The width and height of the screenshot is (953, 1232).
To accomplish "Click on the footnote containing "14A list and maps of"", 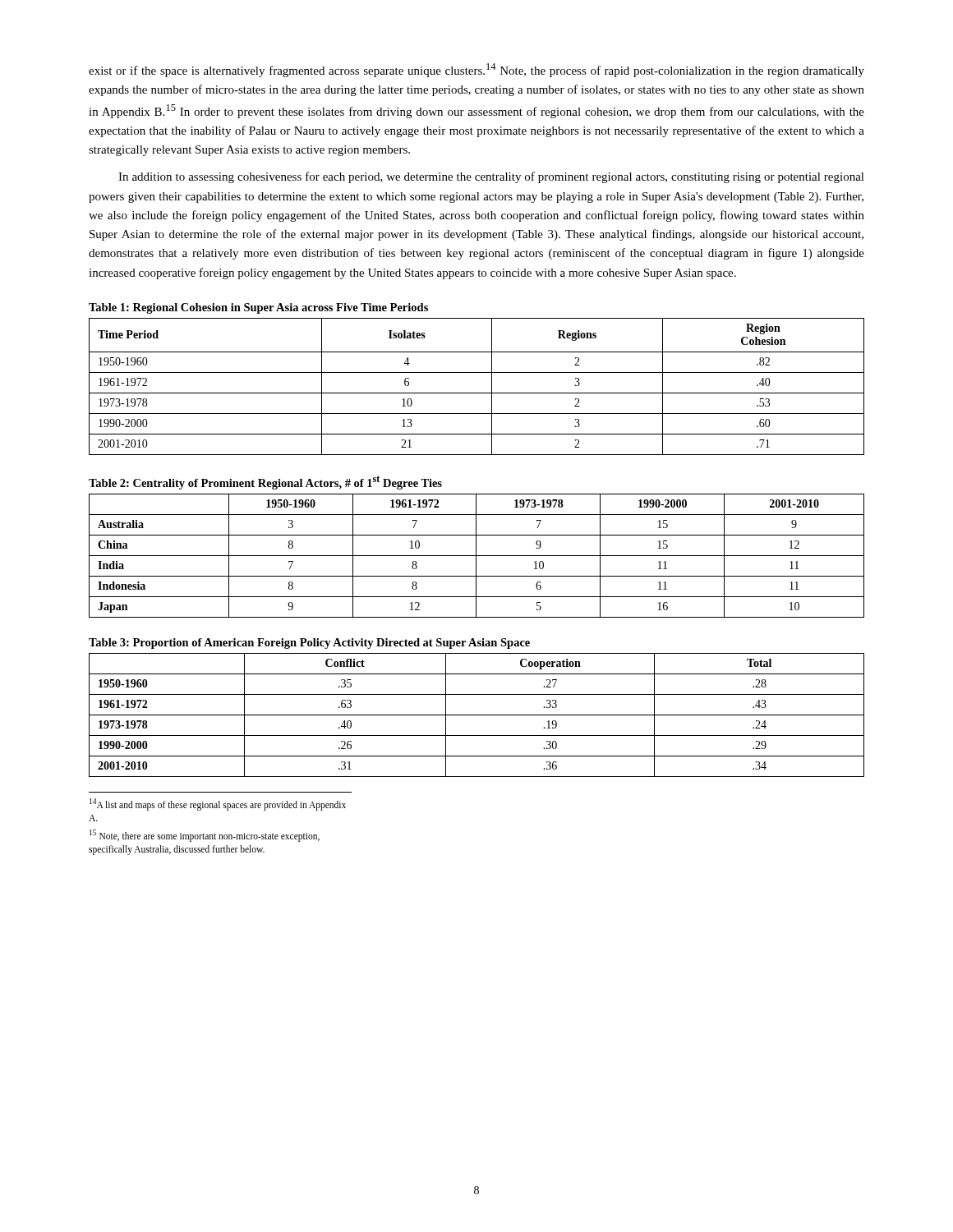I will [x=220, y=826].
